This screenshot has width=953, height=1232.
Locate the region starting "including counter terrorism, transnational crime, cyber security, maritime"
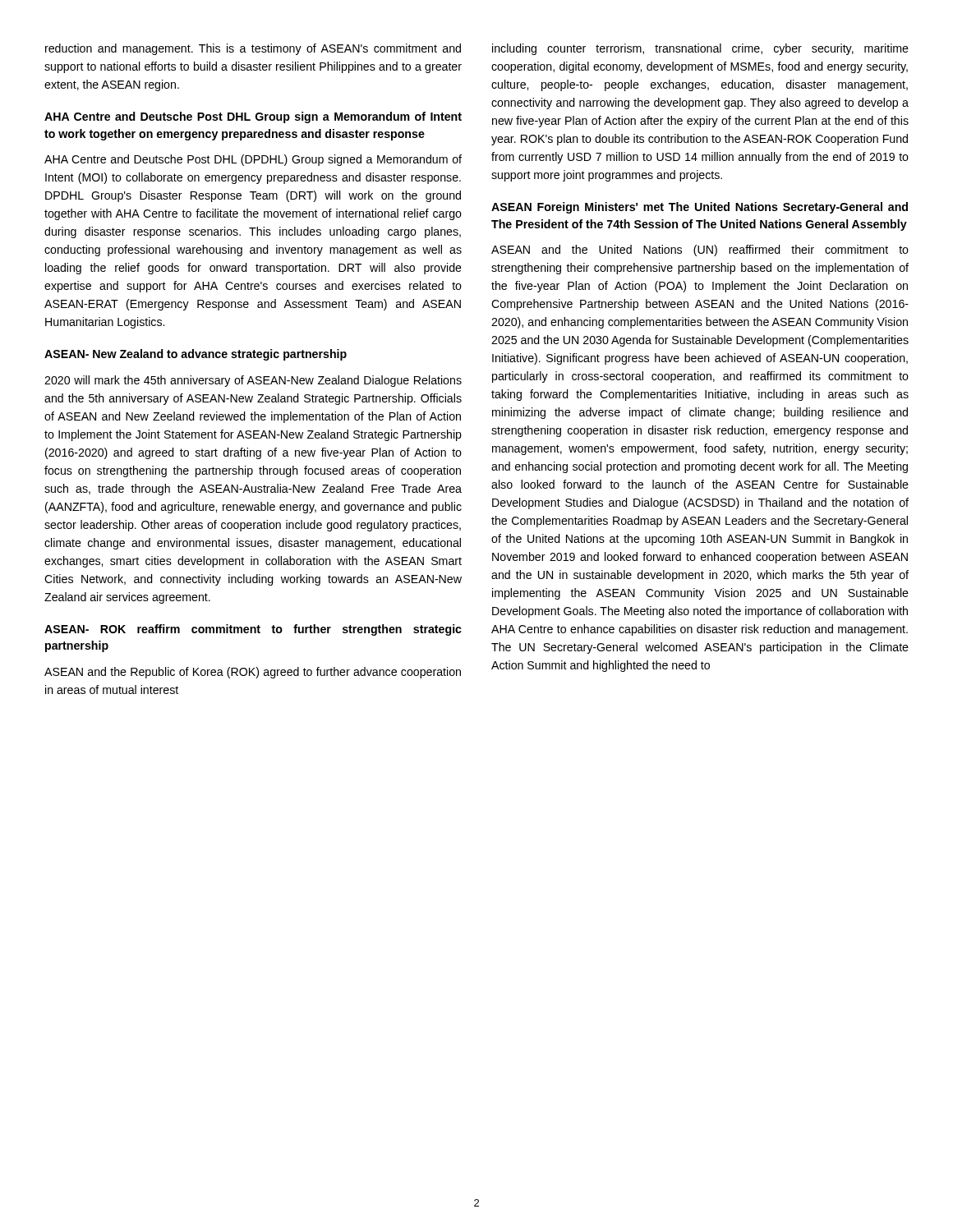[700, 112]
